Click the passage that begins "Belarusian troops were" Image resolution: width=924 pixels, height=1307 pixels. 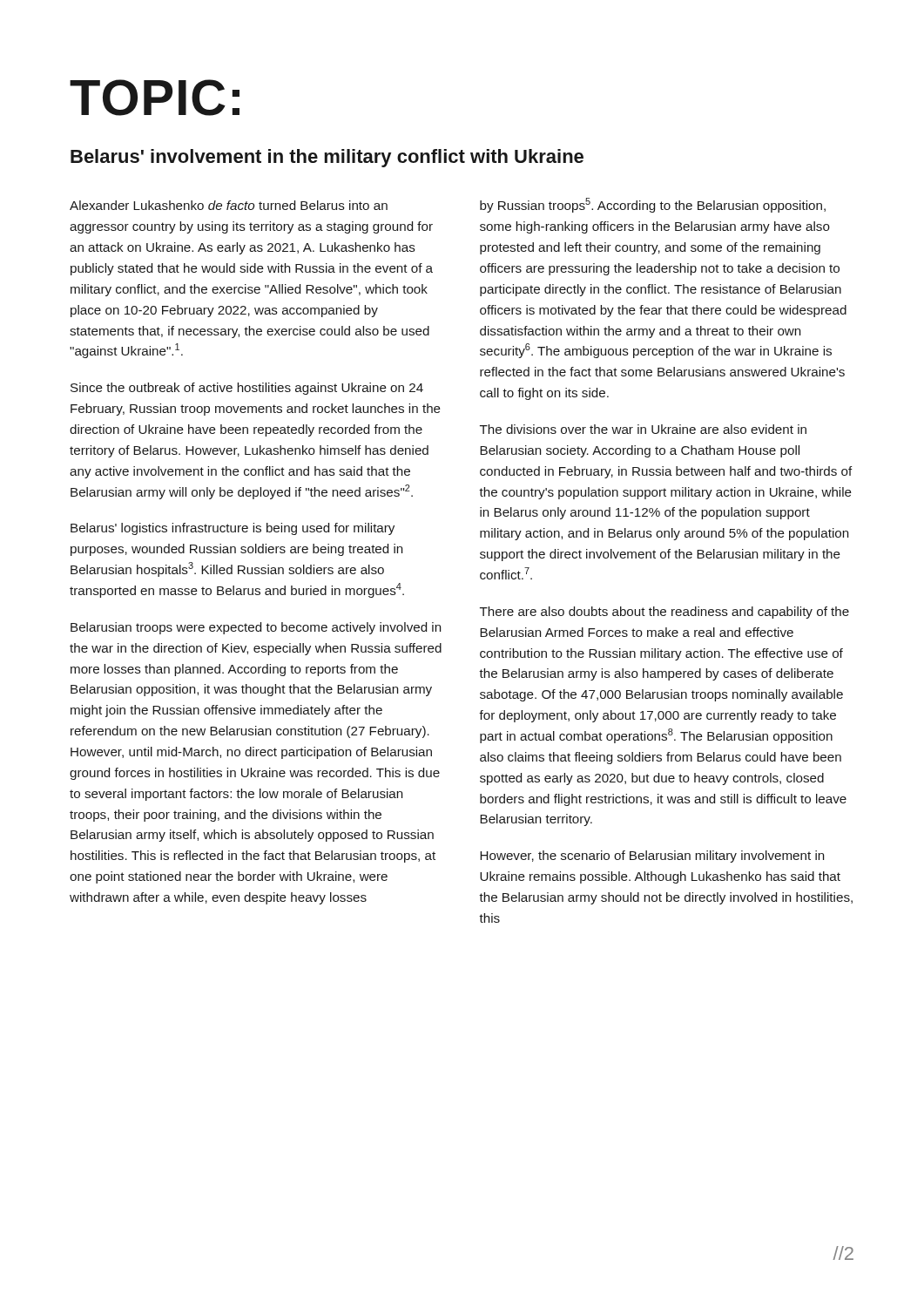(256, 762)
